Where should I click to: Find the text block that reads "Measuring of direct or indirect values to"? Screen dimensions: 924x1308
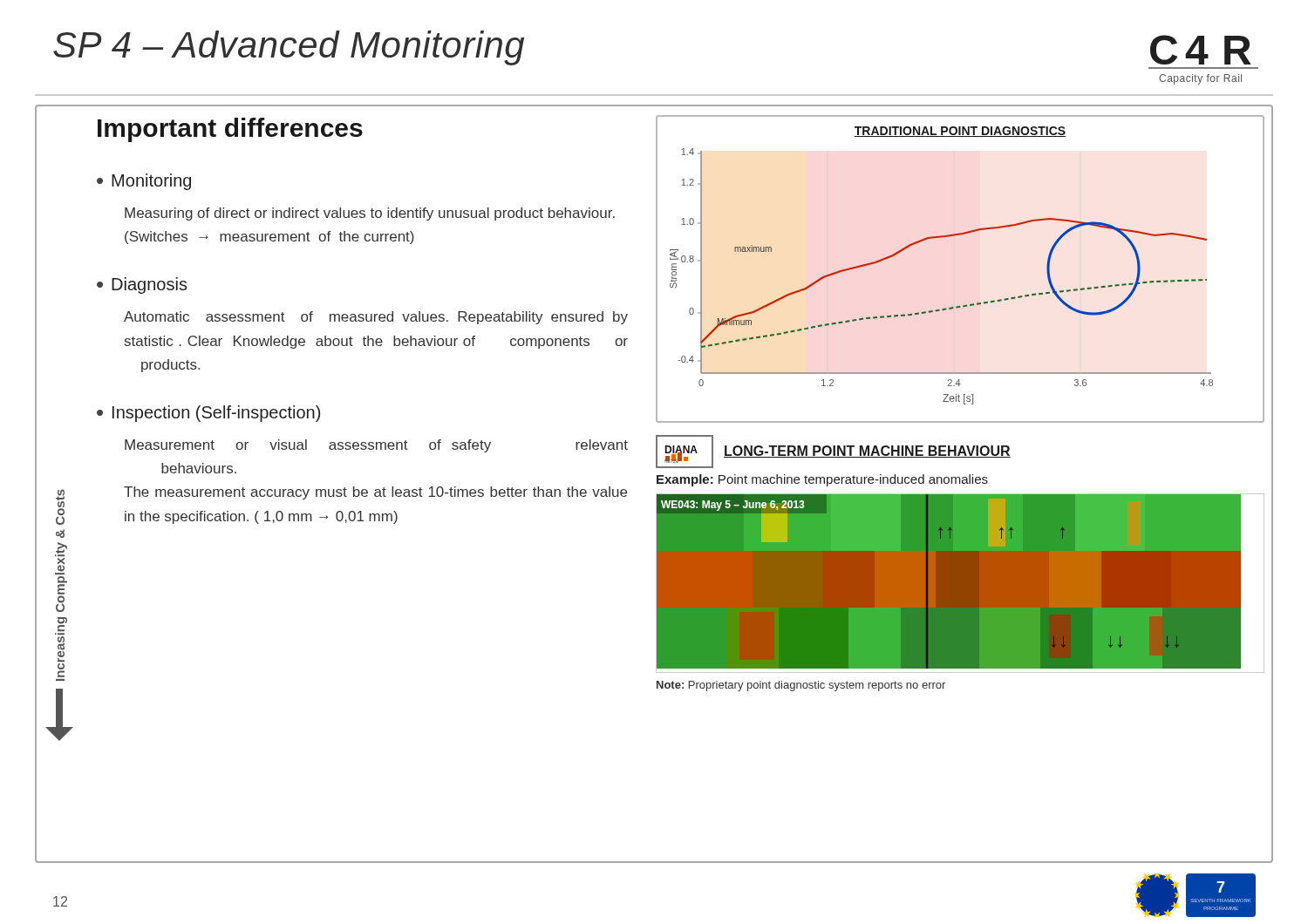click(x=370, y=225)
